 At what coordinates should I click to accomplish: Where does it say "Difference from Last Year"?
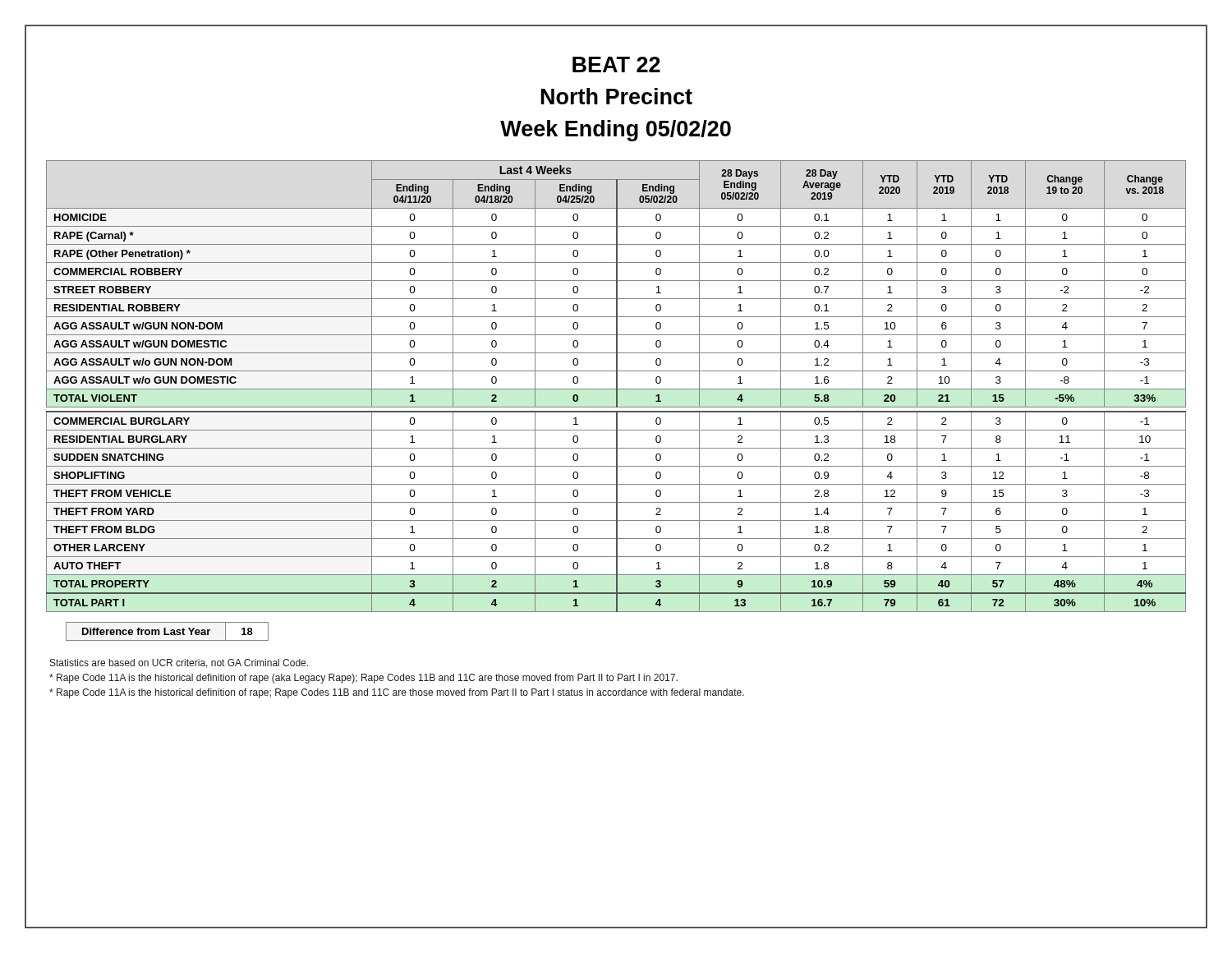pos(146,632)
